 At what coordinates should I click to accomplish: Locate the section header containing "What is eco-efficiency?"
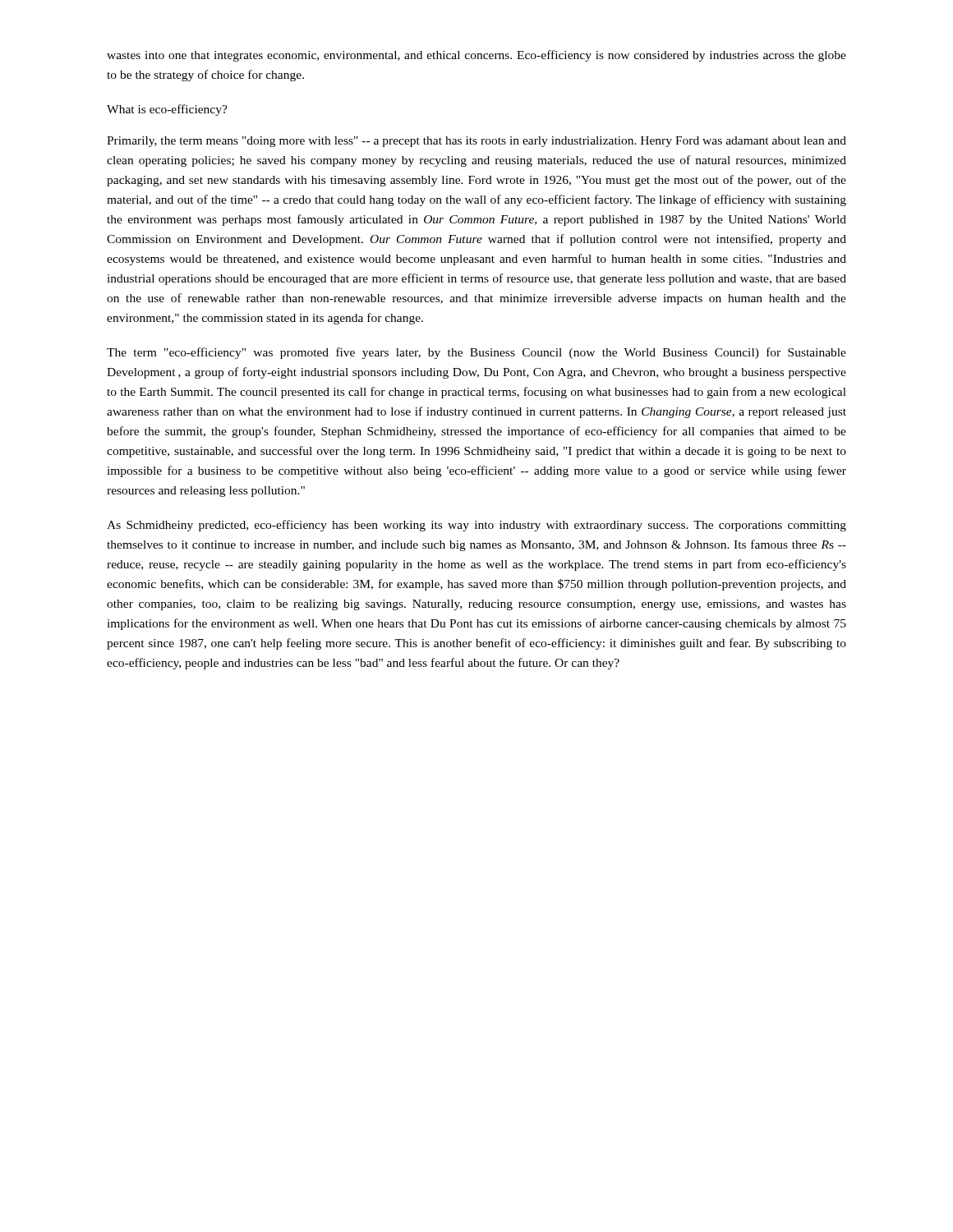[167, 109]
